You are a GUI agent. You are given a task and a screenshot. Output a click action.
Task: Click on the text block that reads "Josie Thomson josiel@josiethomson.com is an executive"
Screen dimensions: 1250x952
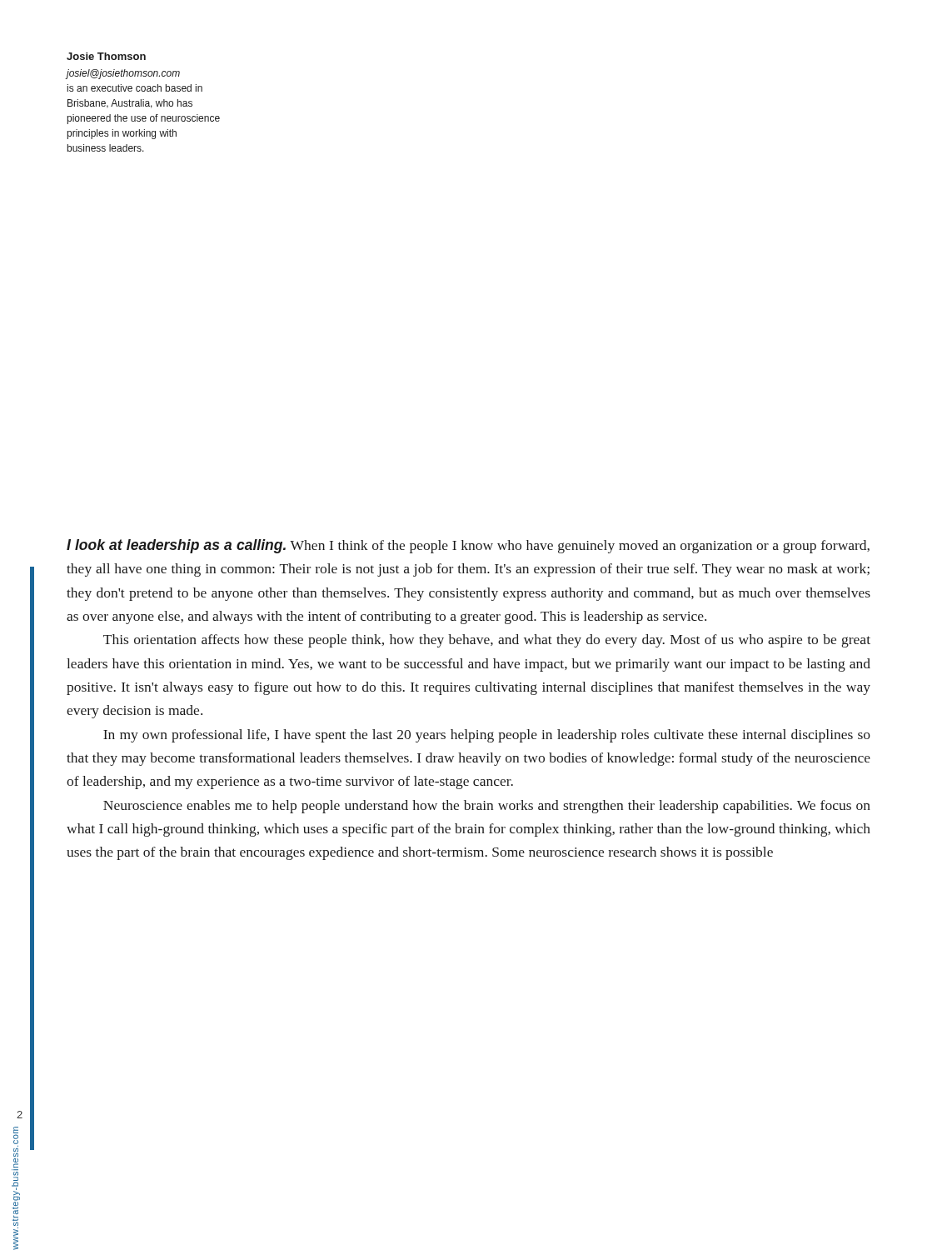(106, 56)
